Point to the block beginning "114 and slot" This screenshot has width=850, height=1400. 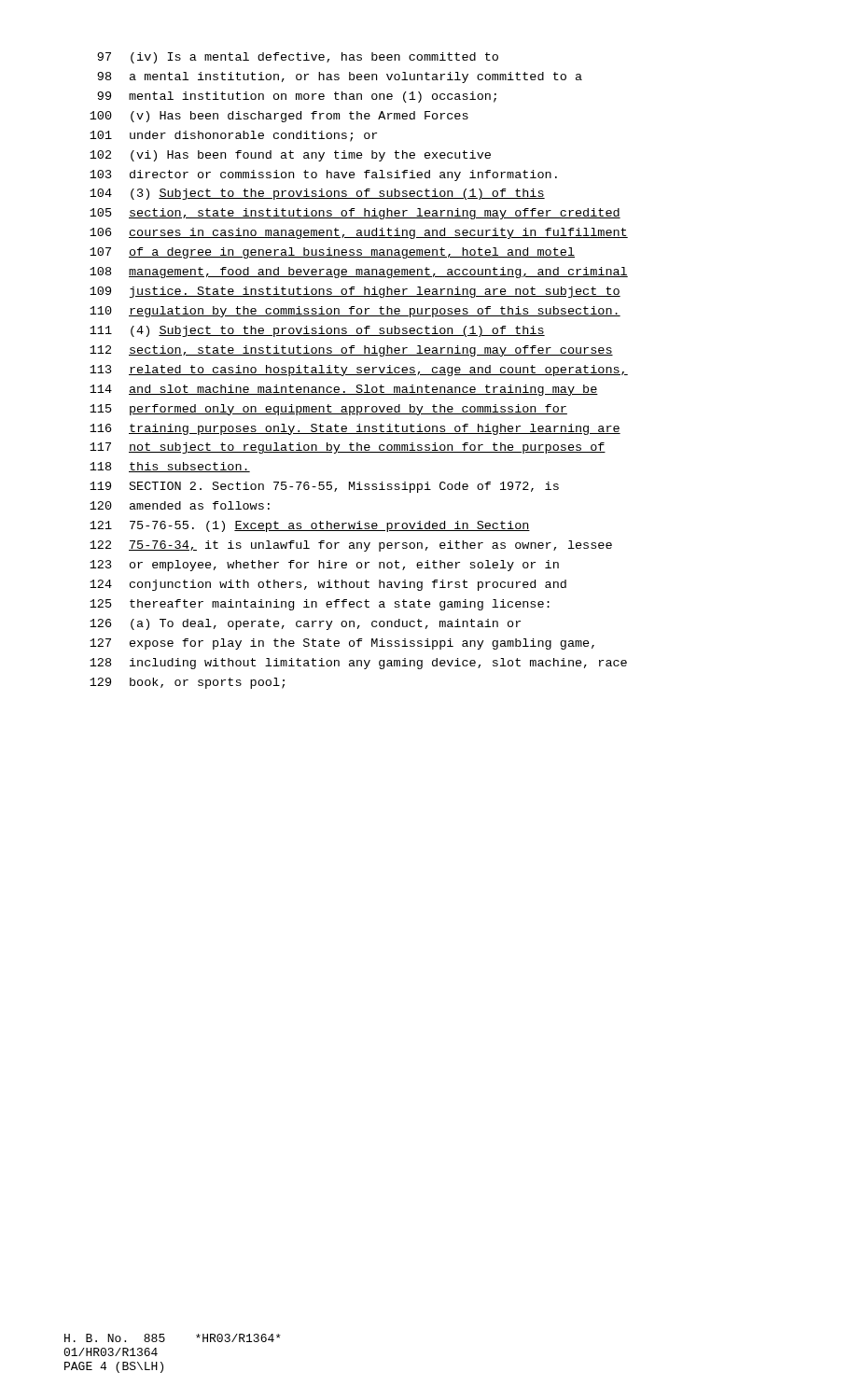point(431,390)
